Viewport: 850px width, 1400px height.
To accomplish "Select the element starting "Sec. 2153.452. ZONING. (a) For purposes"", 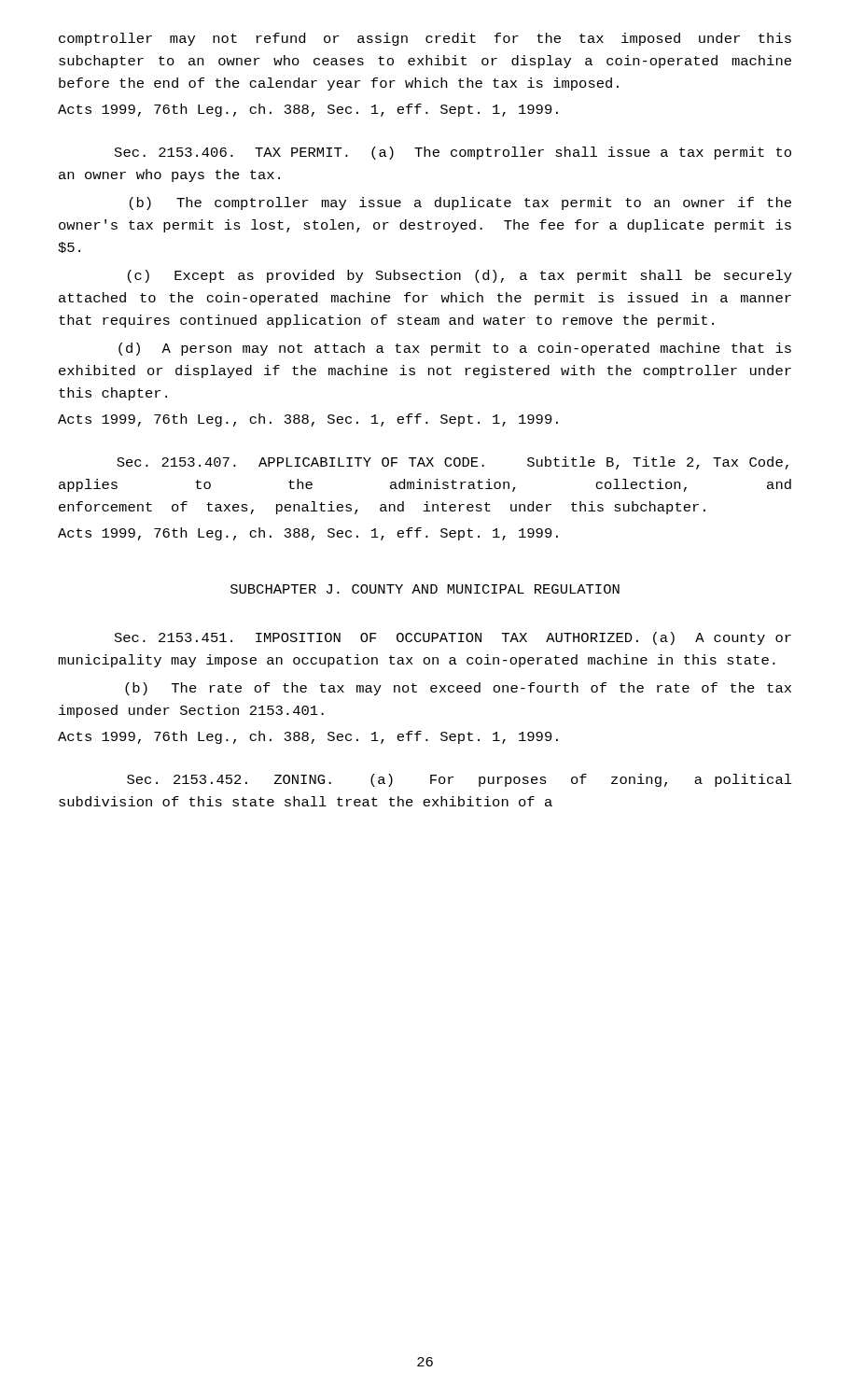I will click(425, 792).
